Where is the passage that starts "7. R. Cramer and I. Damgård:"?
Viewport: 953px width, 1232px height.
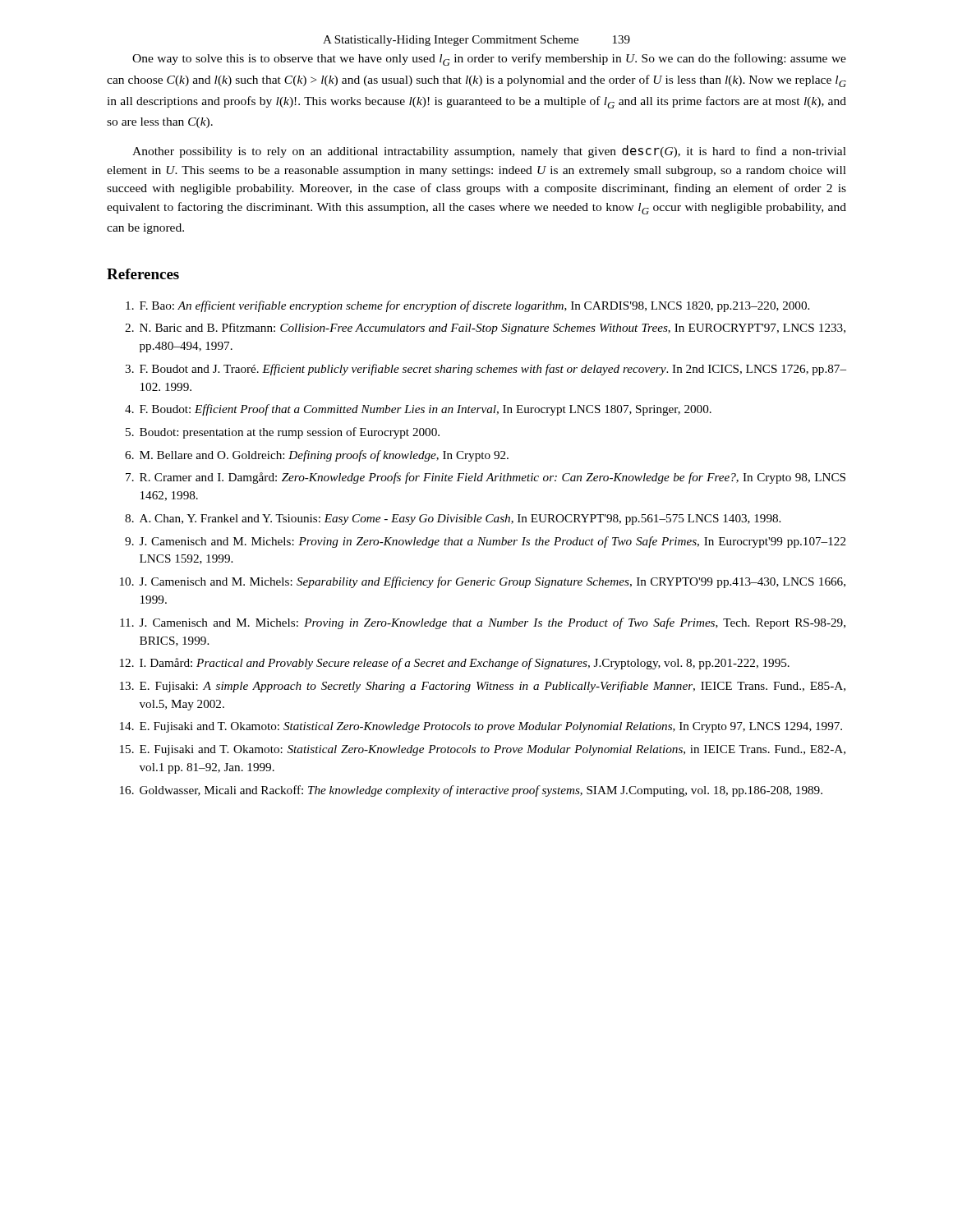coord(476,486)
